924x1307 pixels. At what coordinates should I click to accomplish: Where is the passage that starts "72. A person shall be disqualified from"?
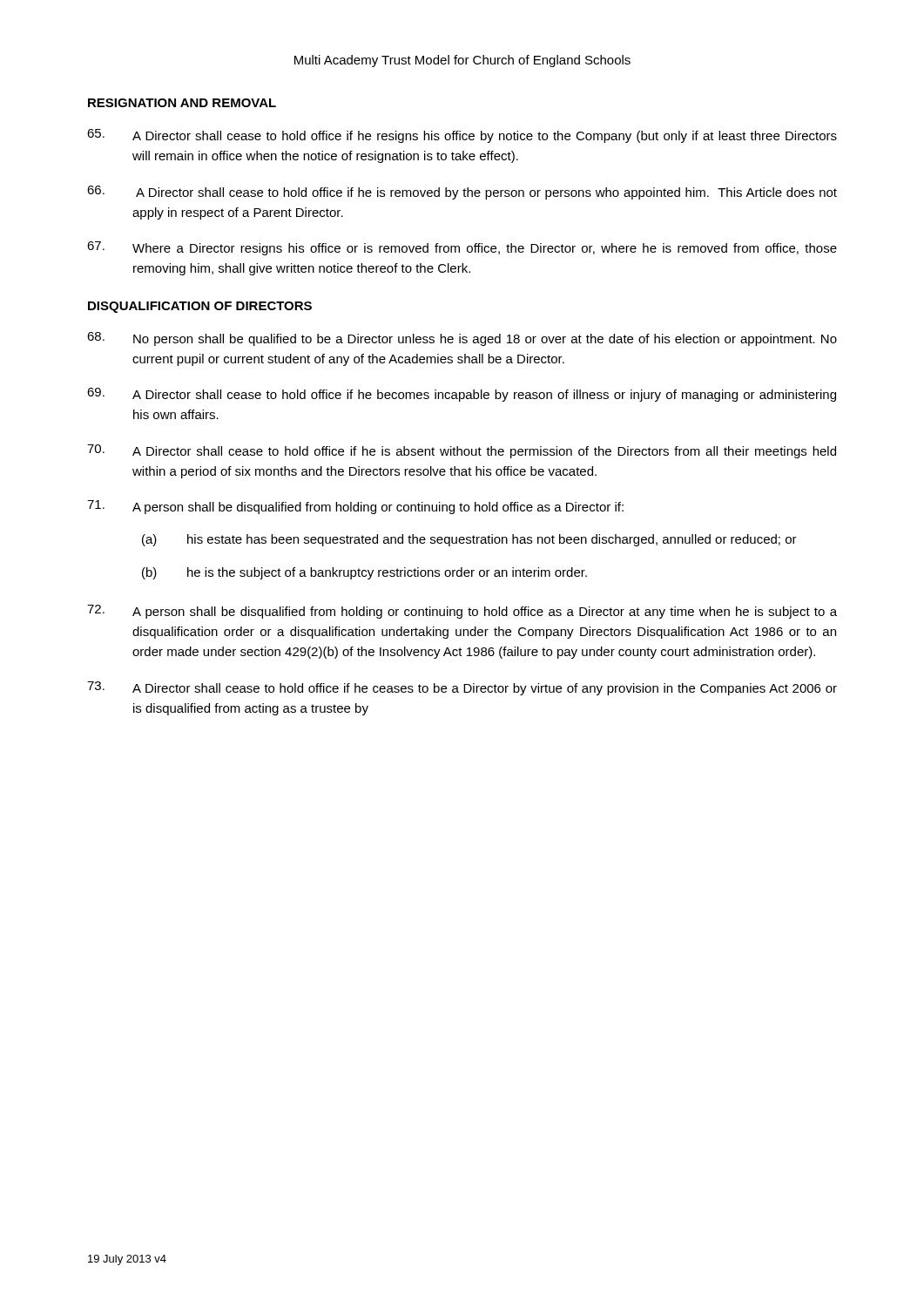point(462,631)
